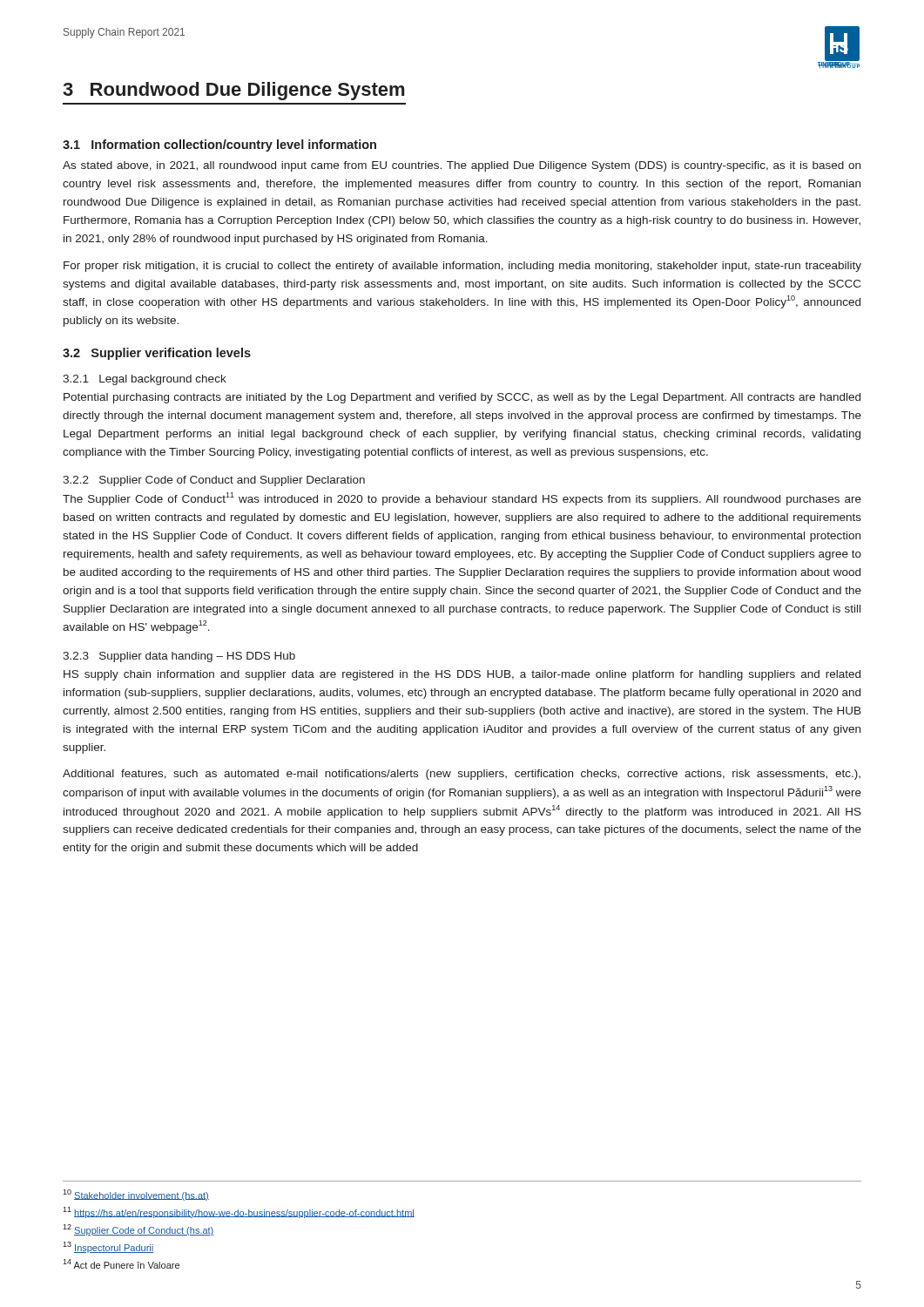Viewport: 924px width, 1307px height.
Task: Click on the passage starting "3.2.3 Supplier data"
Action: (179, 657)
